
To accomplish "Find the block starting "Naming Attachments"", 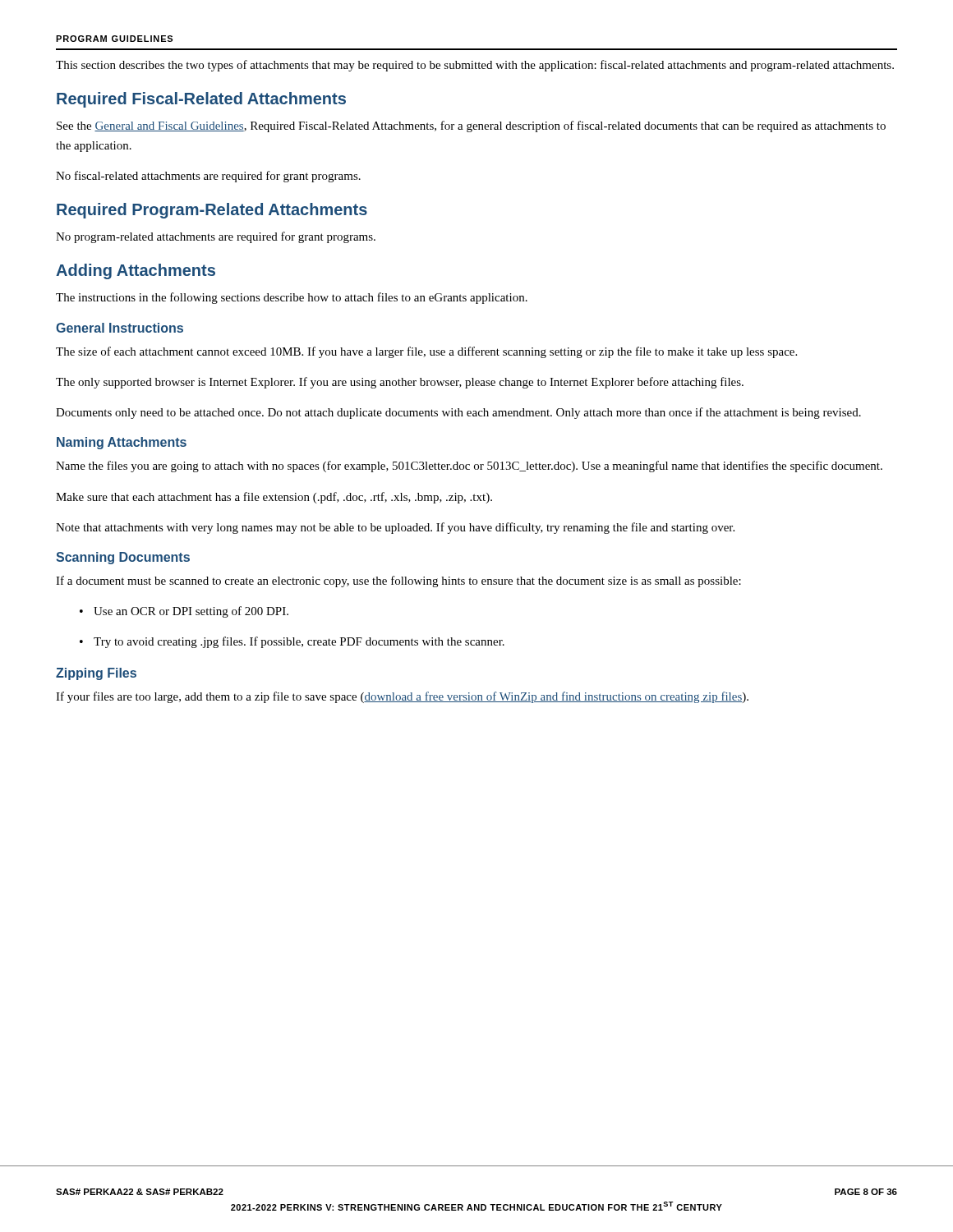I will point(121,442).
